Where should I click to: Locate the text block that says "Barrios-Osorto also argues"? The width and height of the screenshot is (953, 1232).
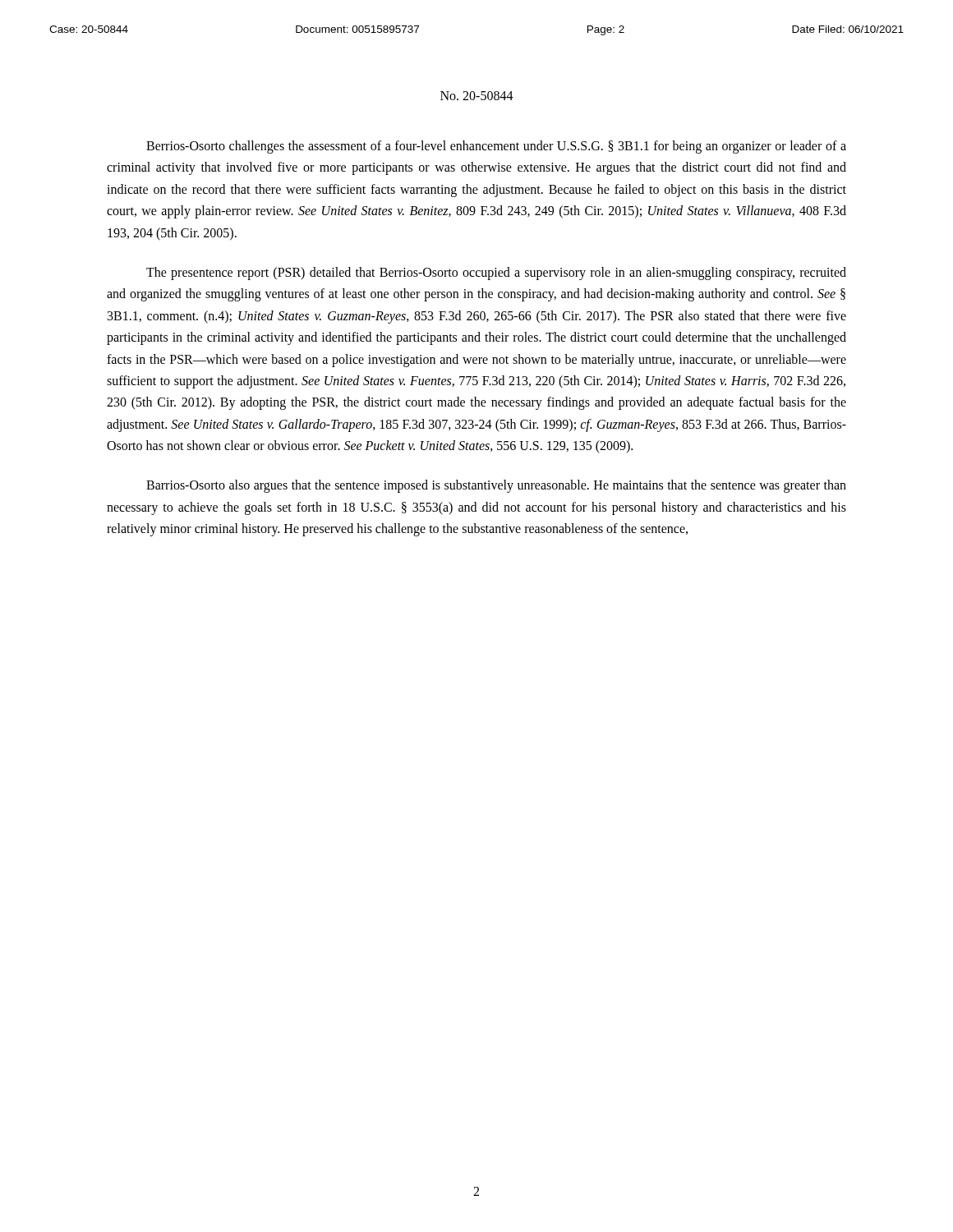pos(476,507)
